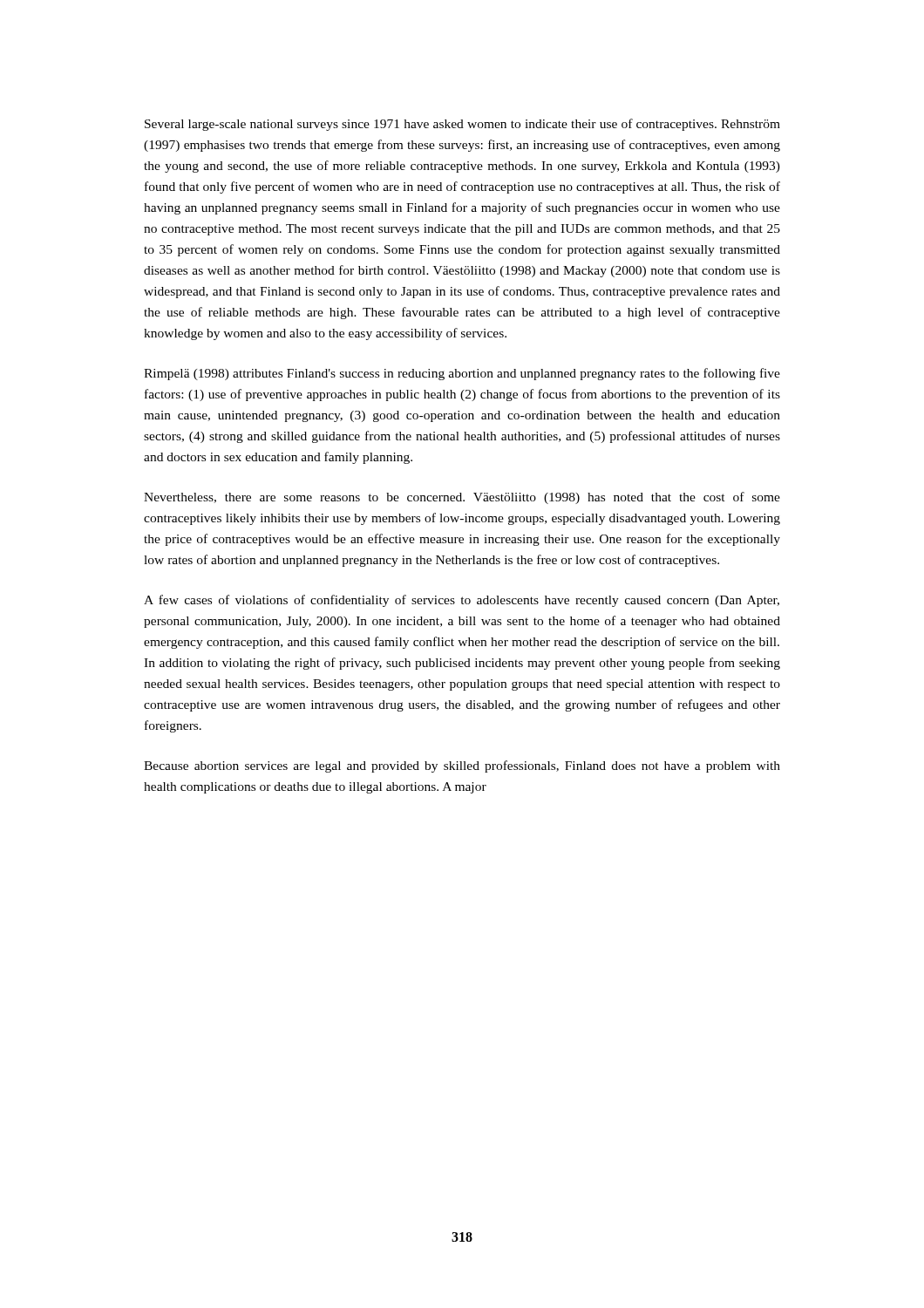The image size is (924, 1308).
Task: Locate the text starting "A few cases"
Action: pos(462,663)
